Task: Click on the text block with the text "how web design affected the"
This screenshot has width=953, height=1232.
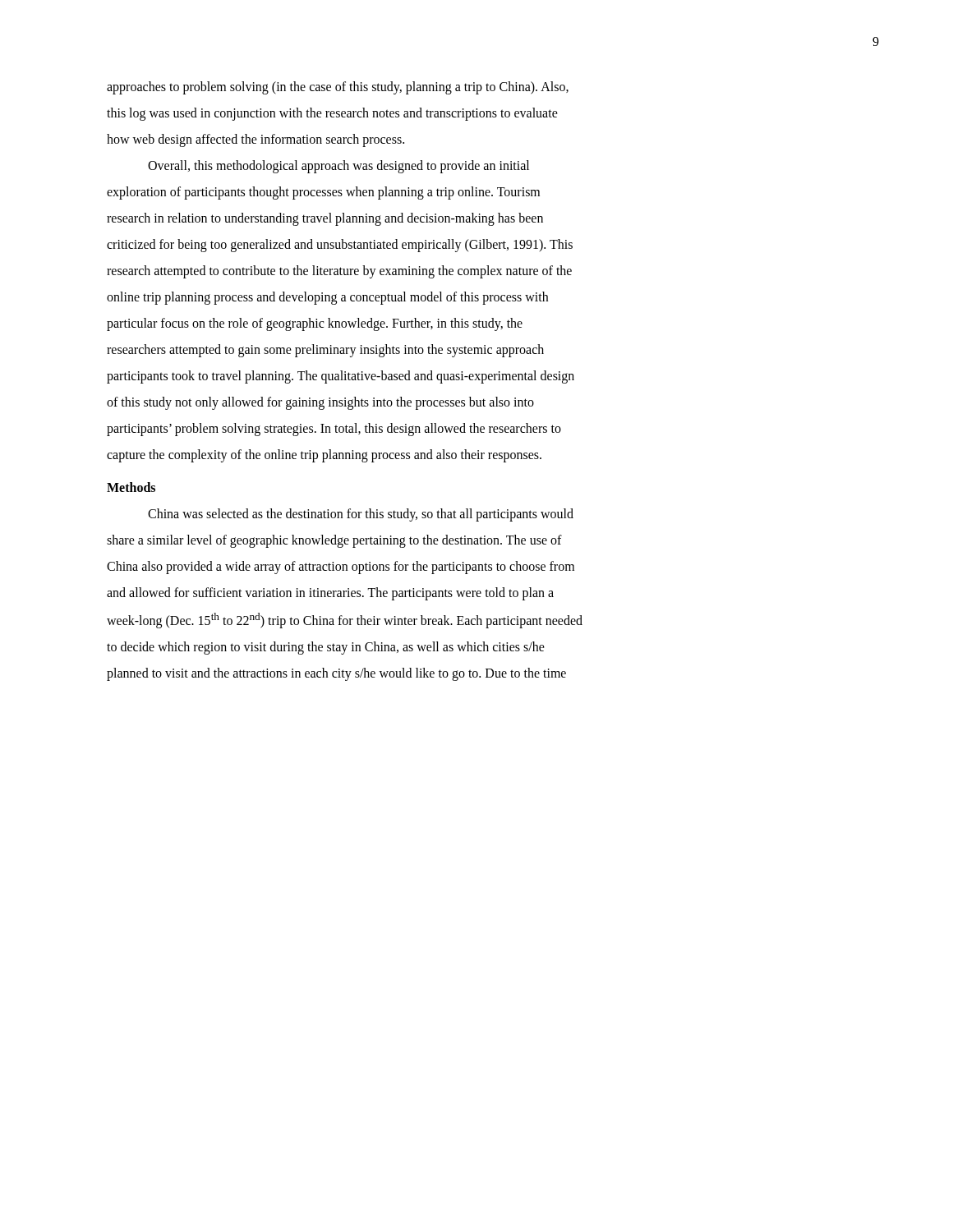Action: pos(256,139)
